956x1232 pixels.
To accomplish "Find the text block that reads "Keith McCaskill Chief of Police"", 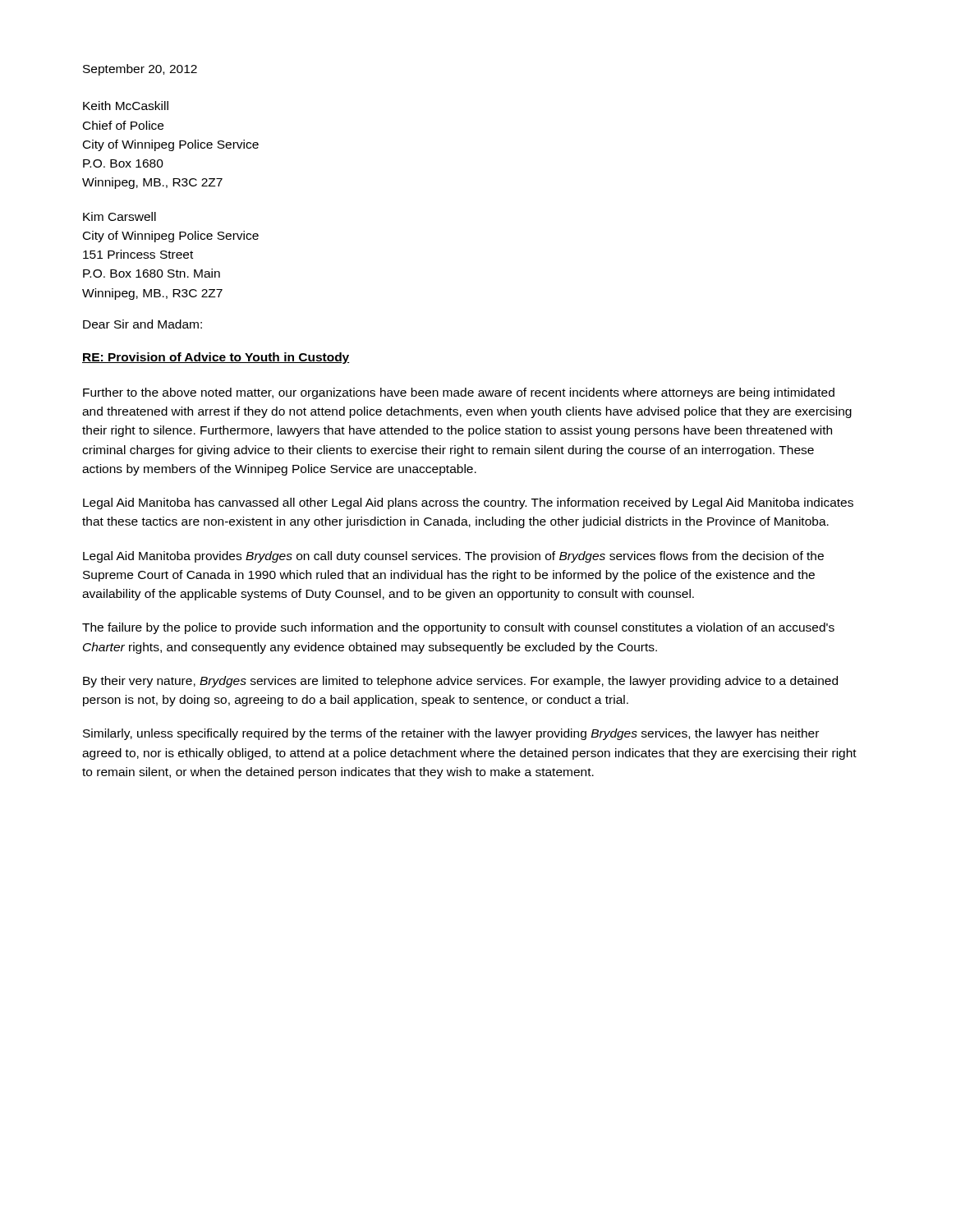I will coord(171,144).
